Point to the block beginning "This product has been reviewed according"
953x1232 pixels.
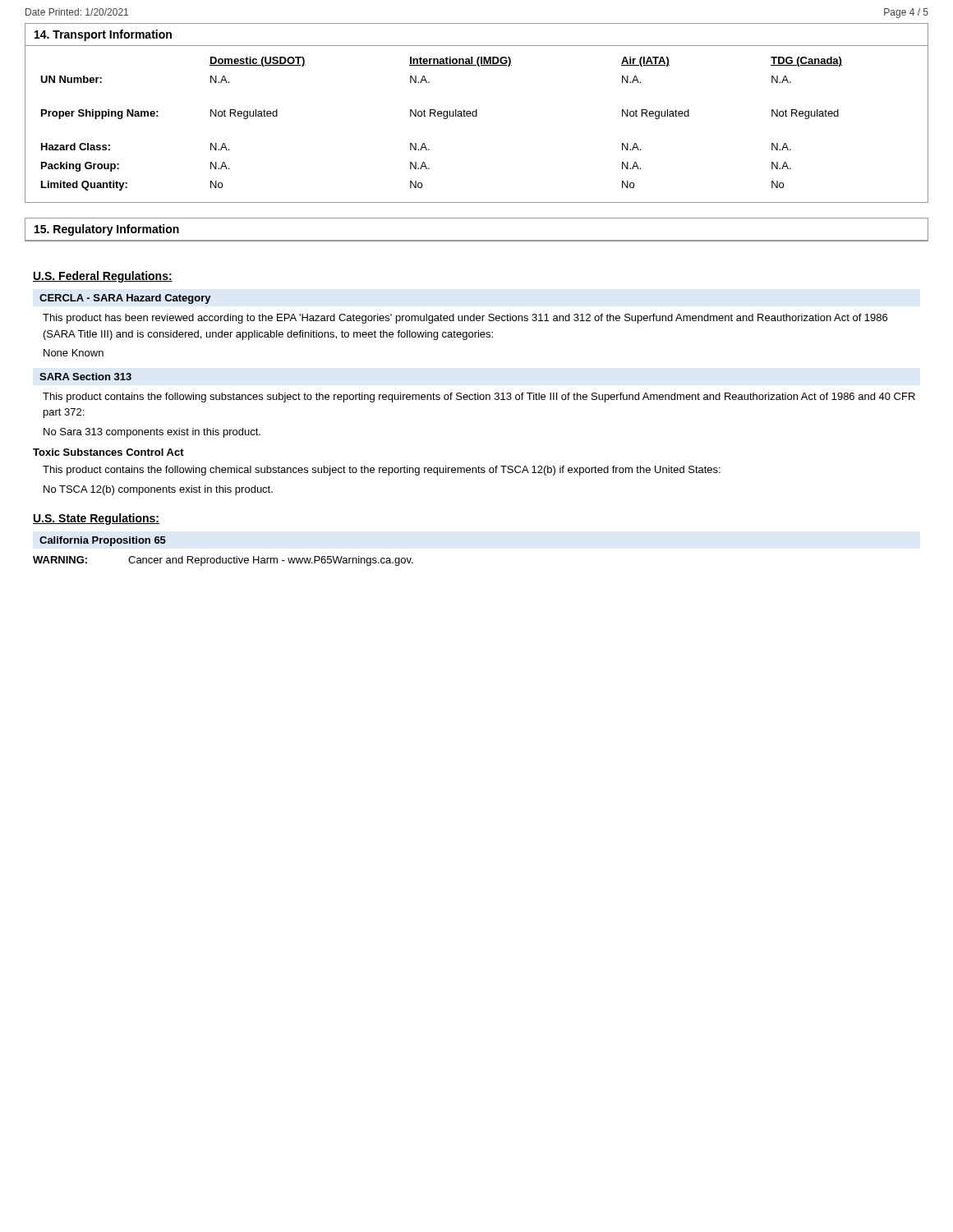pos(465,325)
